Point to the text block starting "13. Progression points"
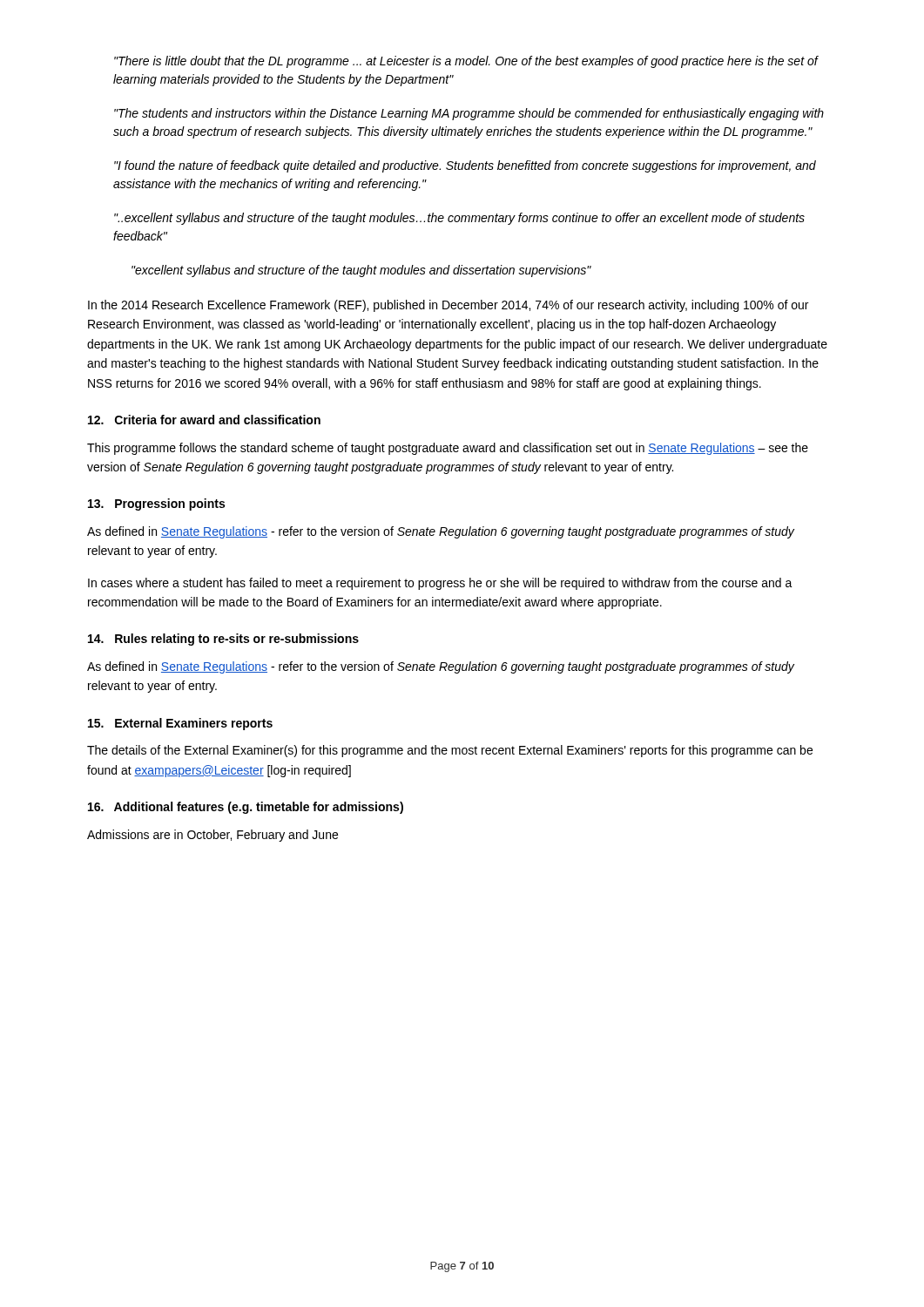The height and width of the screenshot is (1307, 924). point(156,504)
